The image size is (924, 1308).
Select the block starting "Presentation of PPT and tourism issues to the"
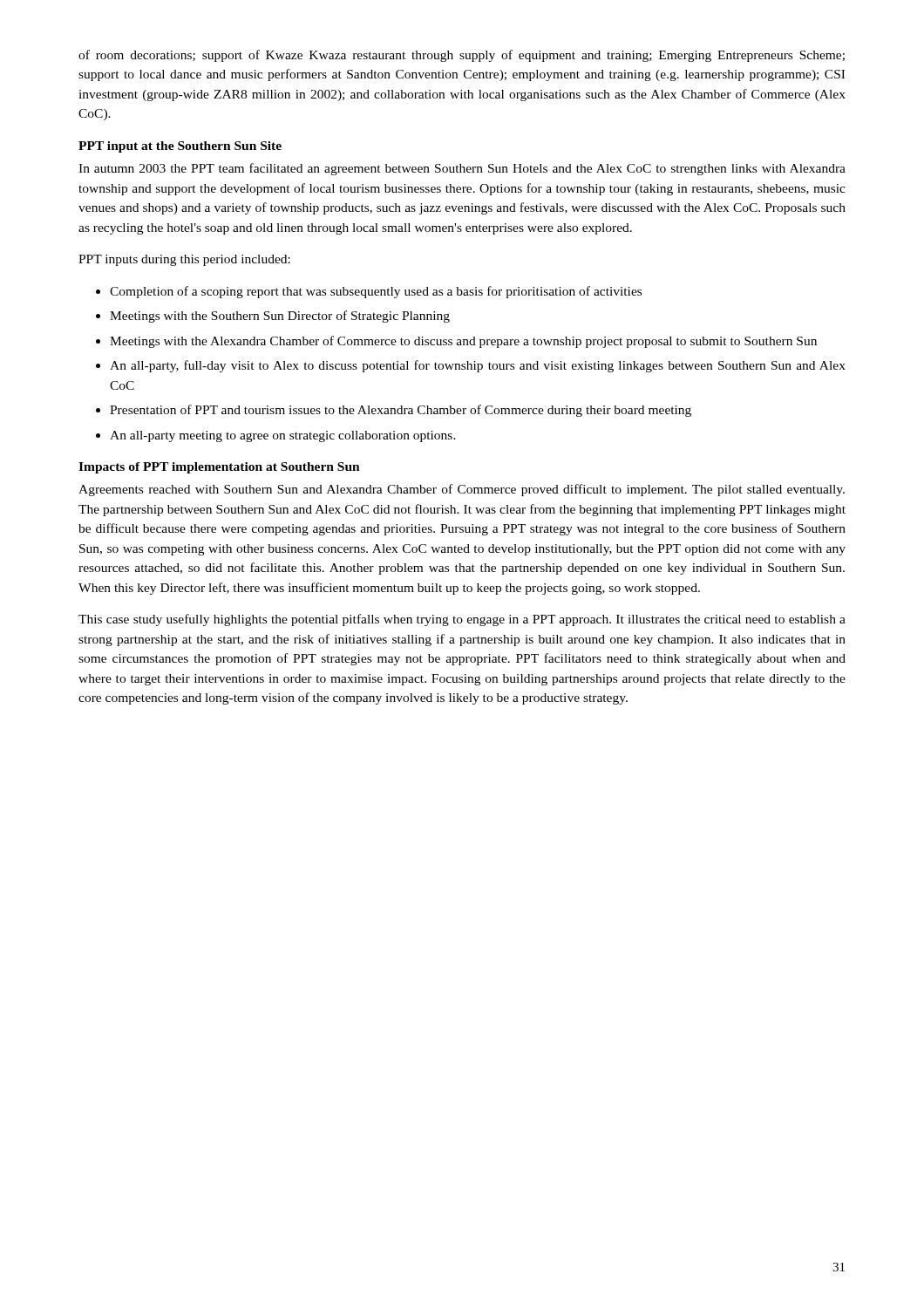click(478, 410)
